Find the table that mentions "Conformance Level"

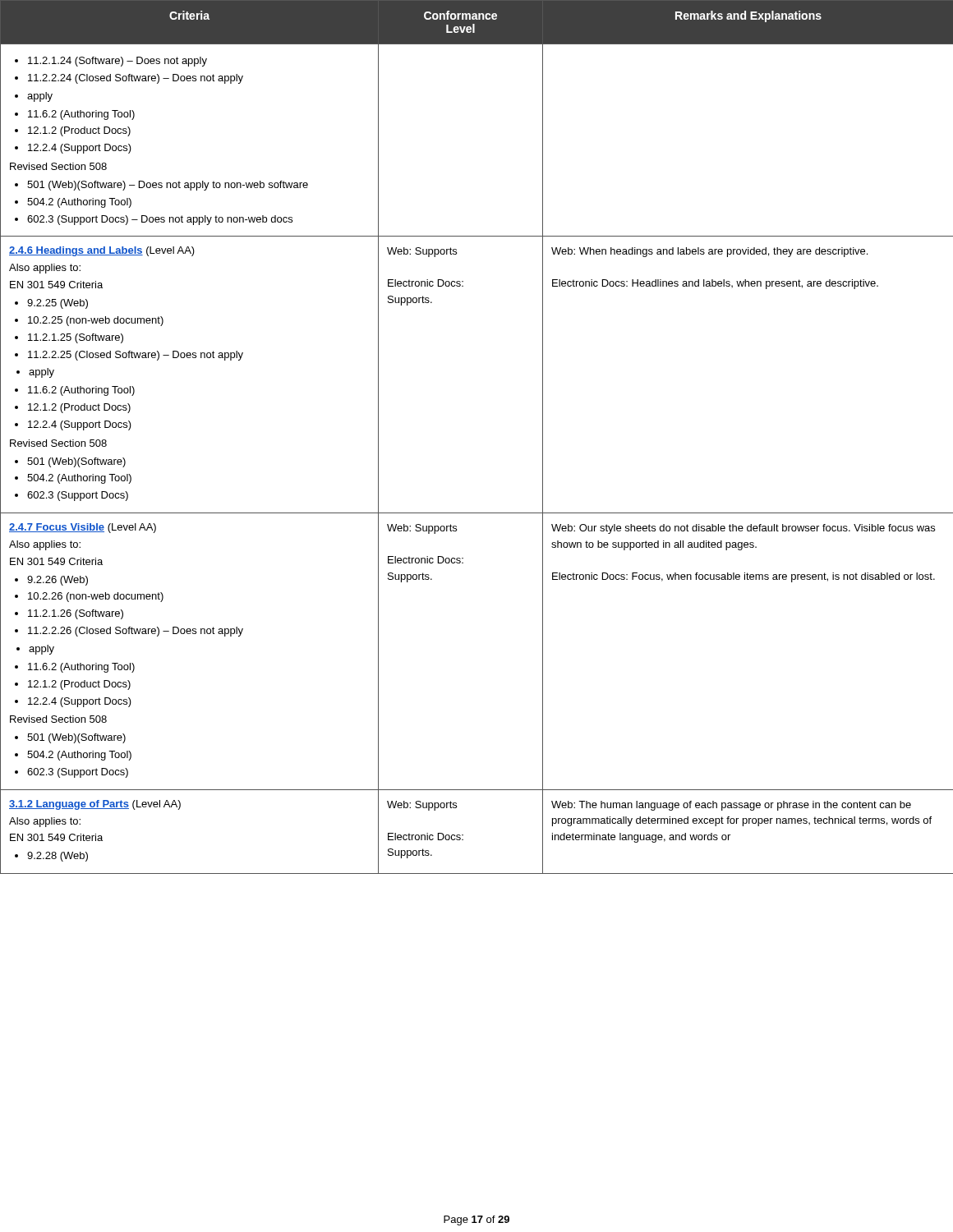(476, 437)
